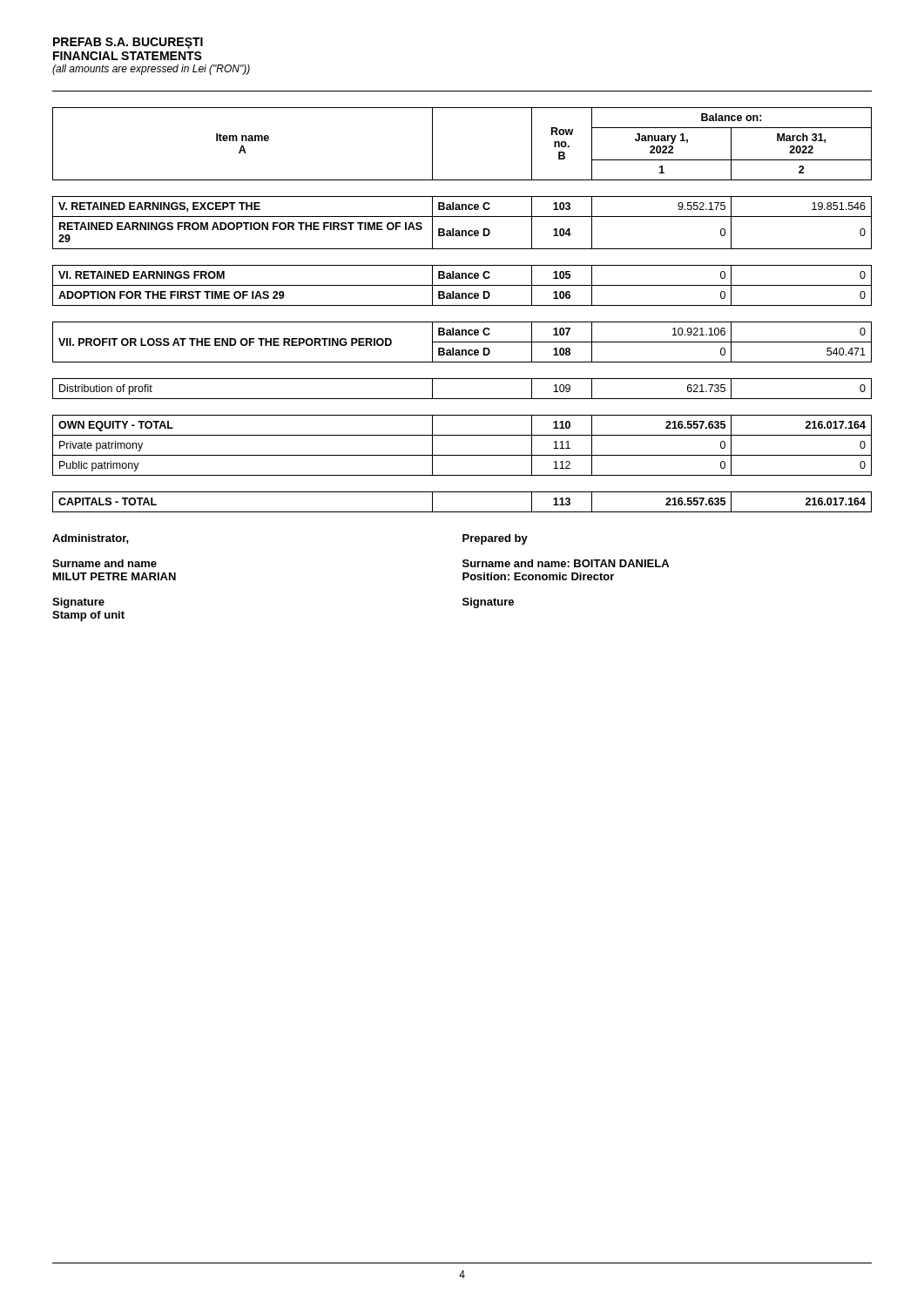This screenshot has height=1307, width=924.
Task: Where does it say "Prepared by"?
Action: 495,538
